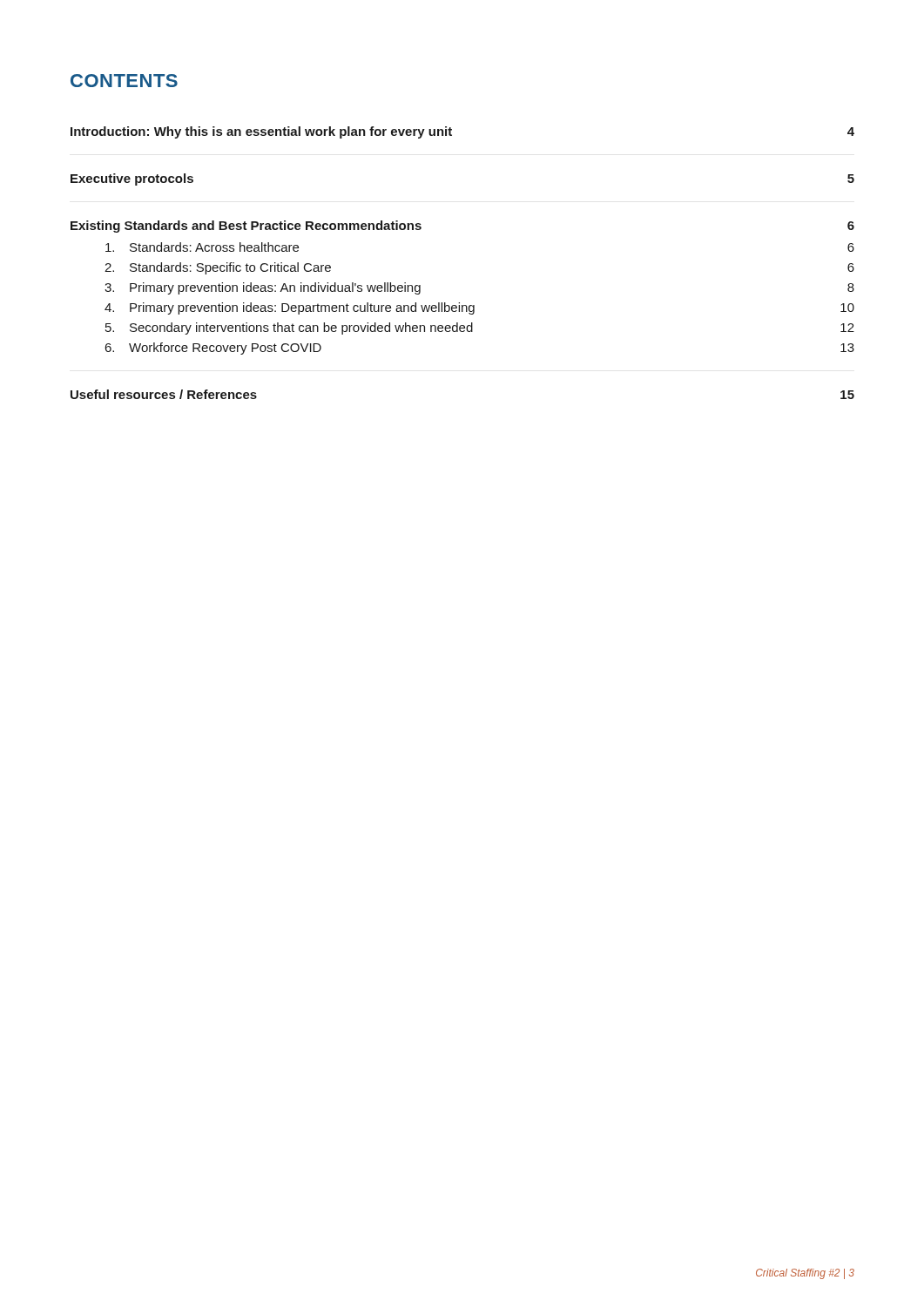Find the list item with the text "6. Workforce Recovery Post COVID 13"
Screen dimensions: 1307x924
(x=222, y=348)
